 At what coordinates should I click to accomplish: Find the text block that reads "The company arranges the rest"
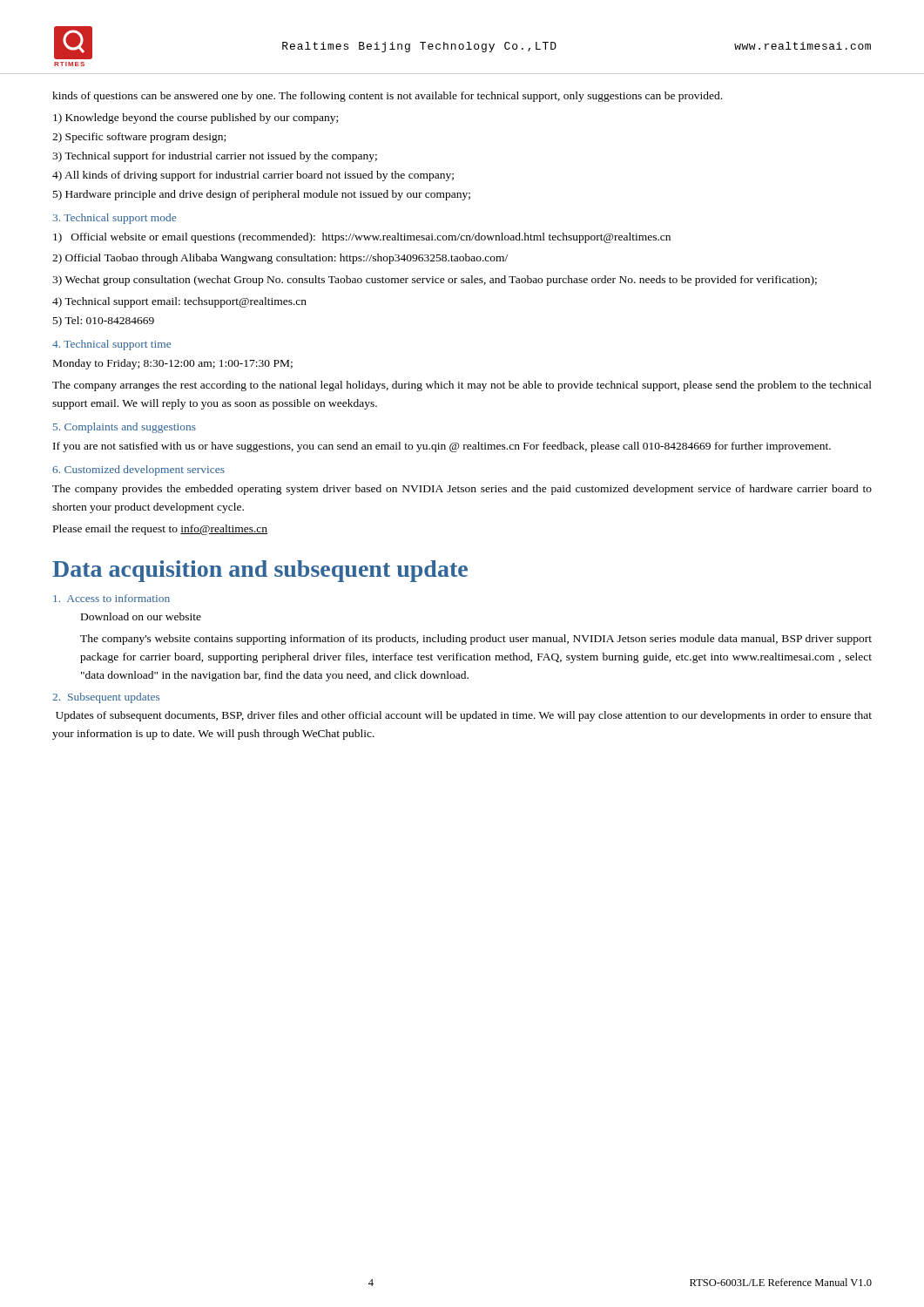click(462, 394)
